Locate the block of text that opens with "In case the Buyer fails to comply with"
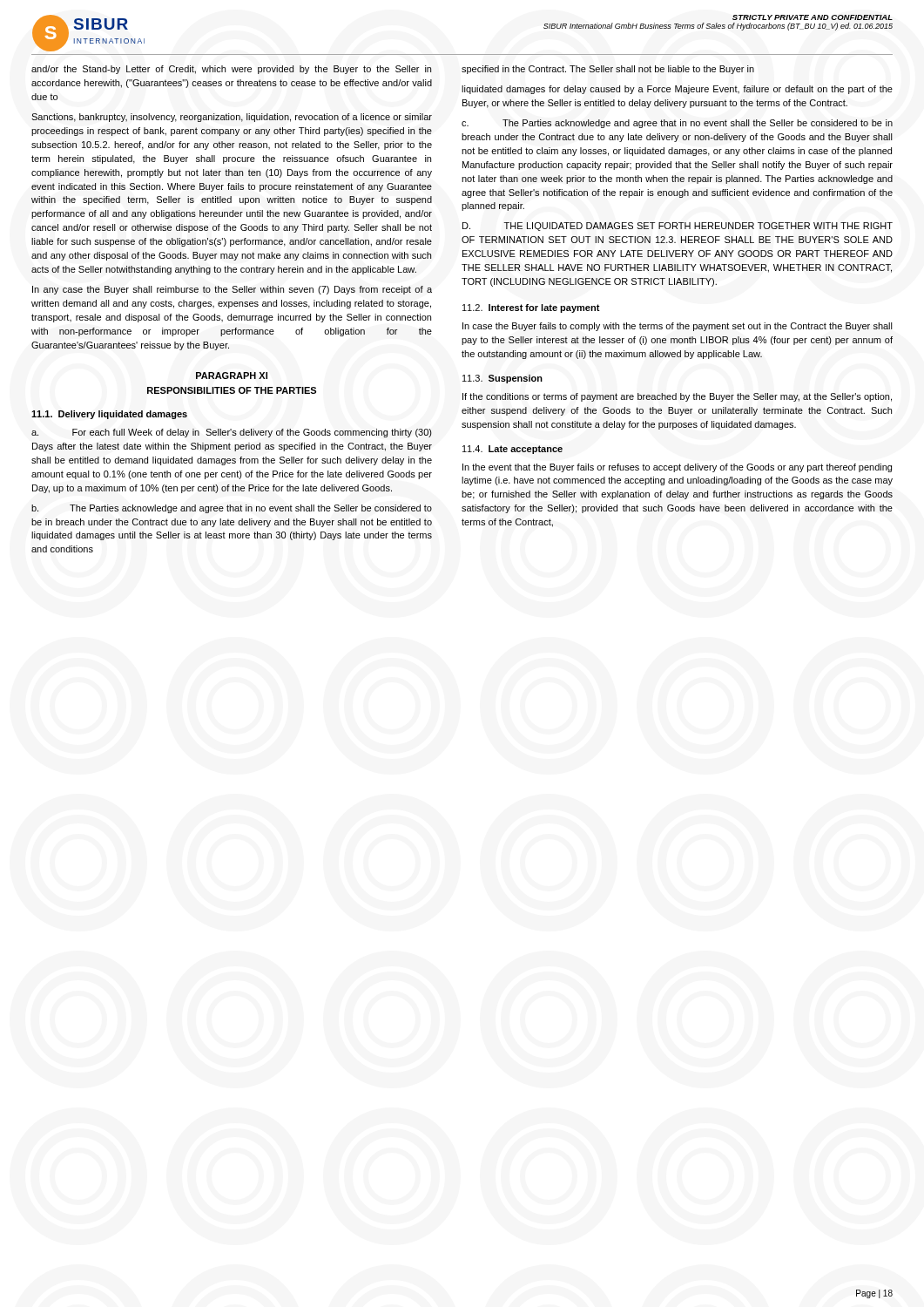This screenshot has height=1307, width=924. (x=677, y=341)
